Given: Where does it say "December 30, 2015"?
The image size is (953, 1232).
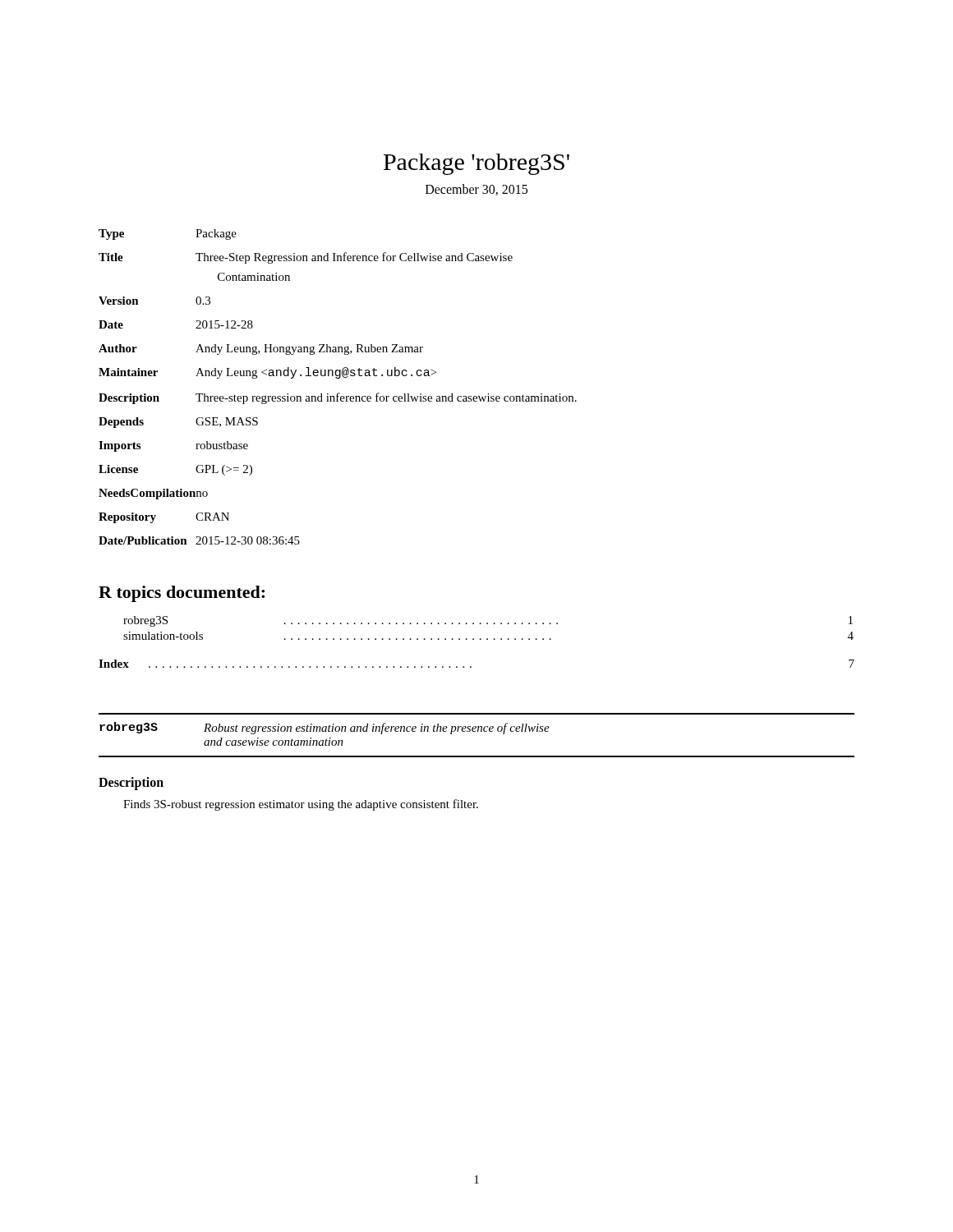Looking at the screenshot, I should 476,189.
